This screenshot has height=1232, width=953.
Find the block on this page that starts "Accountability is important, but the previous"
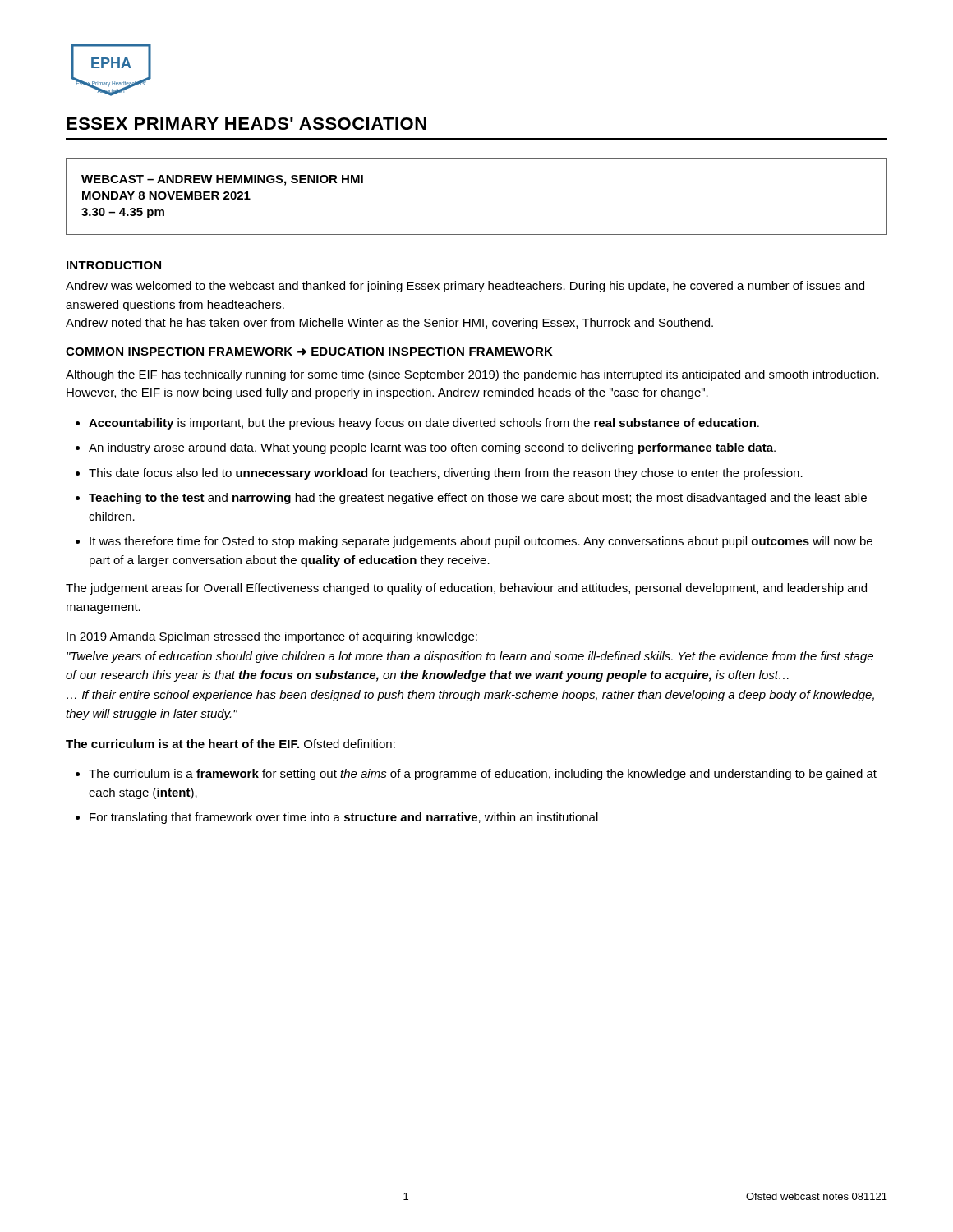pyautogui.click(x=424, y=422)
